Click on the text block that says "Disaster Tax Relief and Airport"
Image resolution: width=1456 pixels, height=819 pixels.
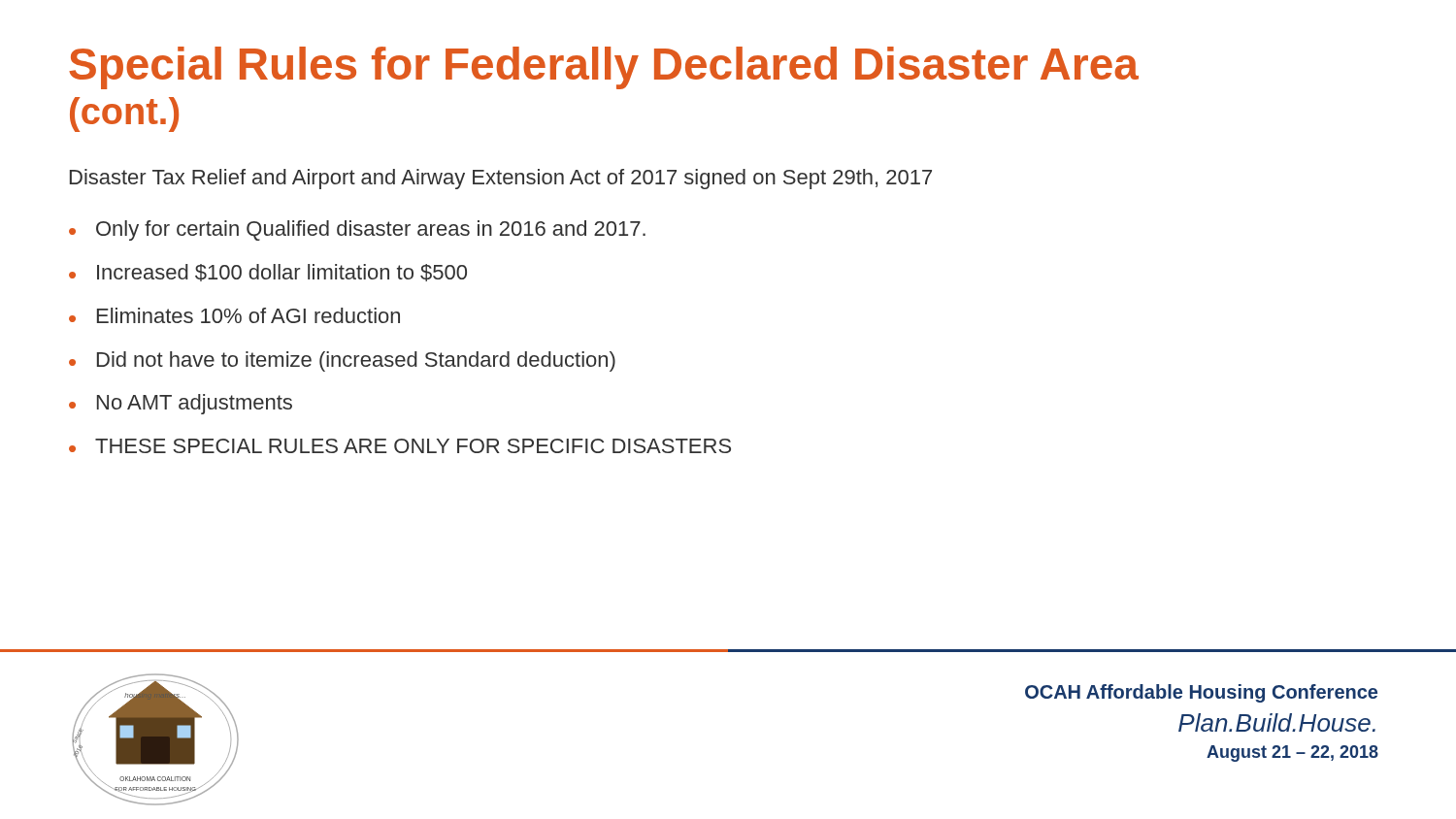(500, 178)
